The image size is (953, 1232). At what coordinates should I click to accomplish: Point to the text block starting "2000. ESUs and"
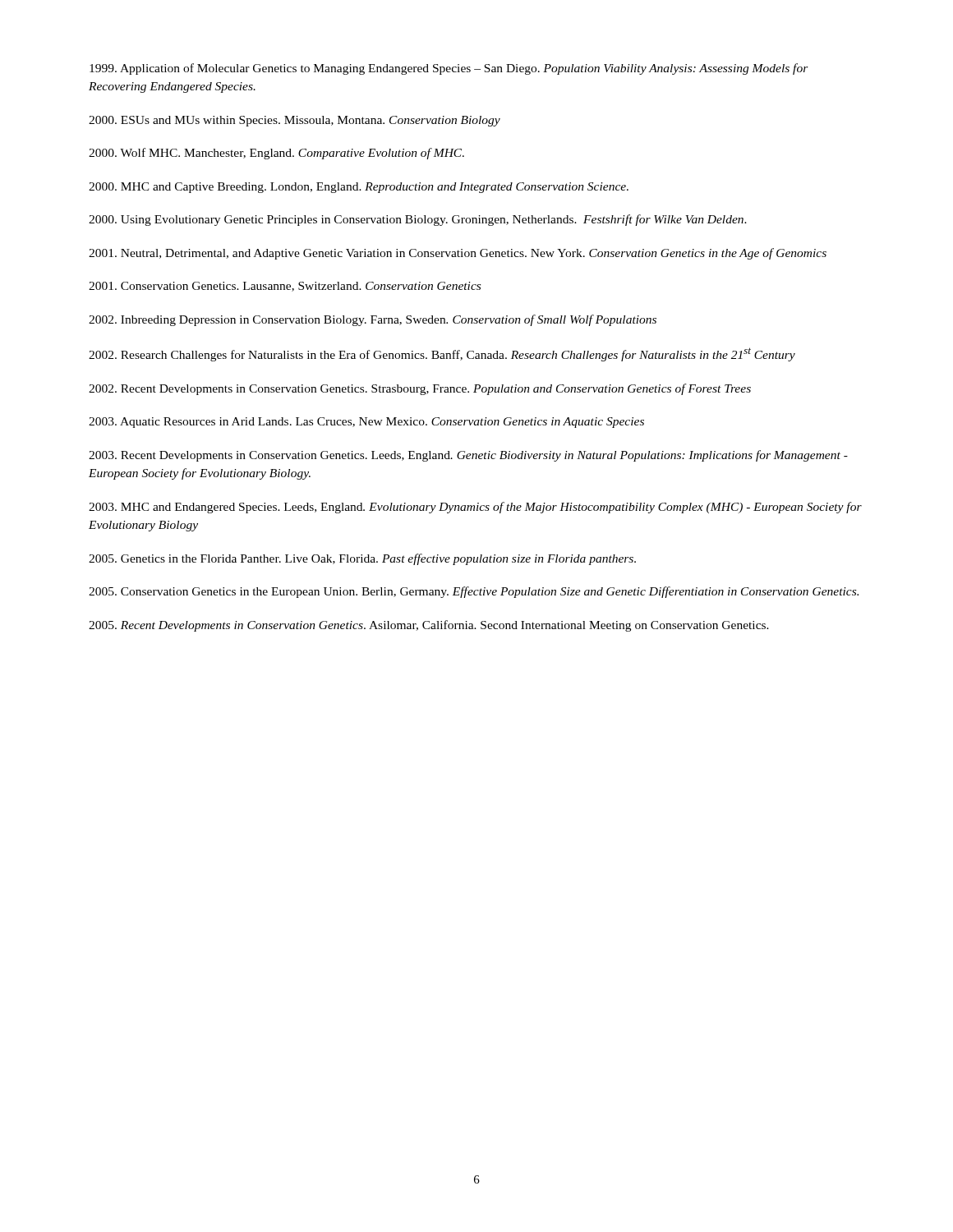pyautogui.click(x=294, y=119)
